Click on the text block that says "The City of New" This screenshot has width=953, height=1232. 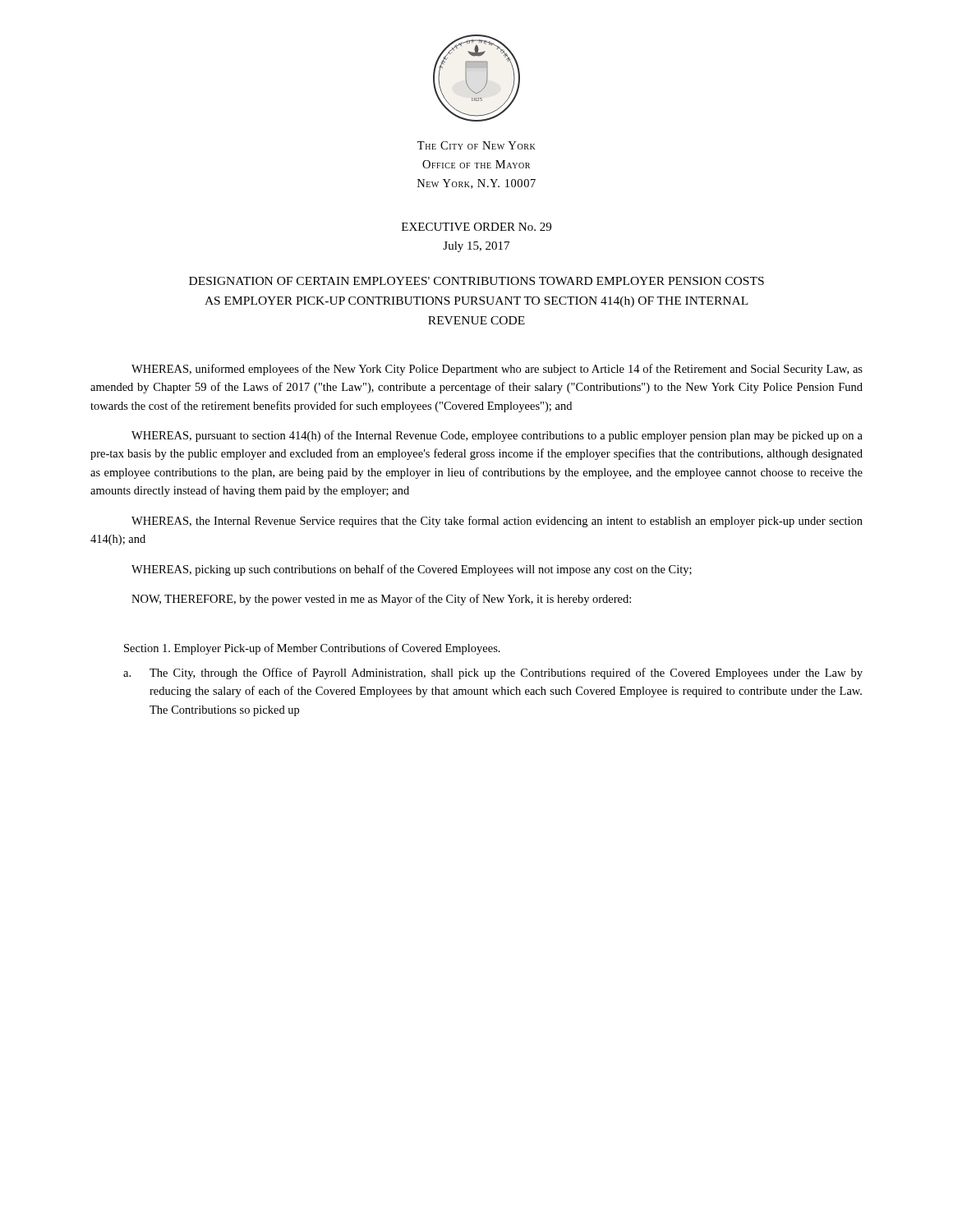click(476, 164)
